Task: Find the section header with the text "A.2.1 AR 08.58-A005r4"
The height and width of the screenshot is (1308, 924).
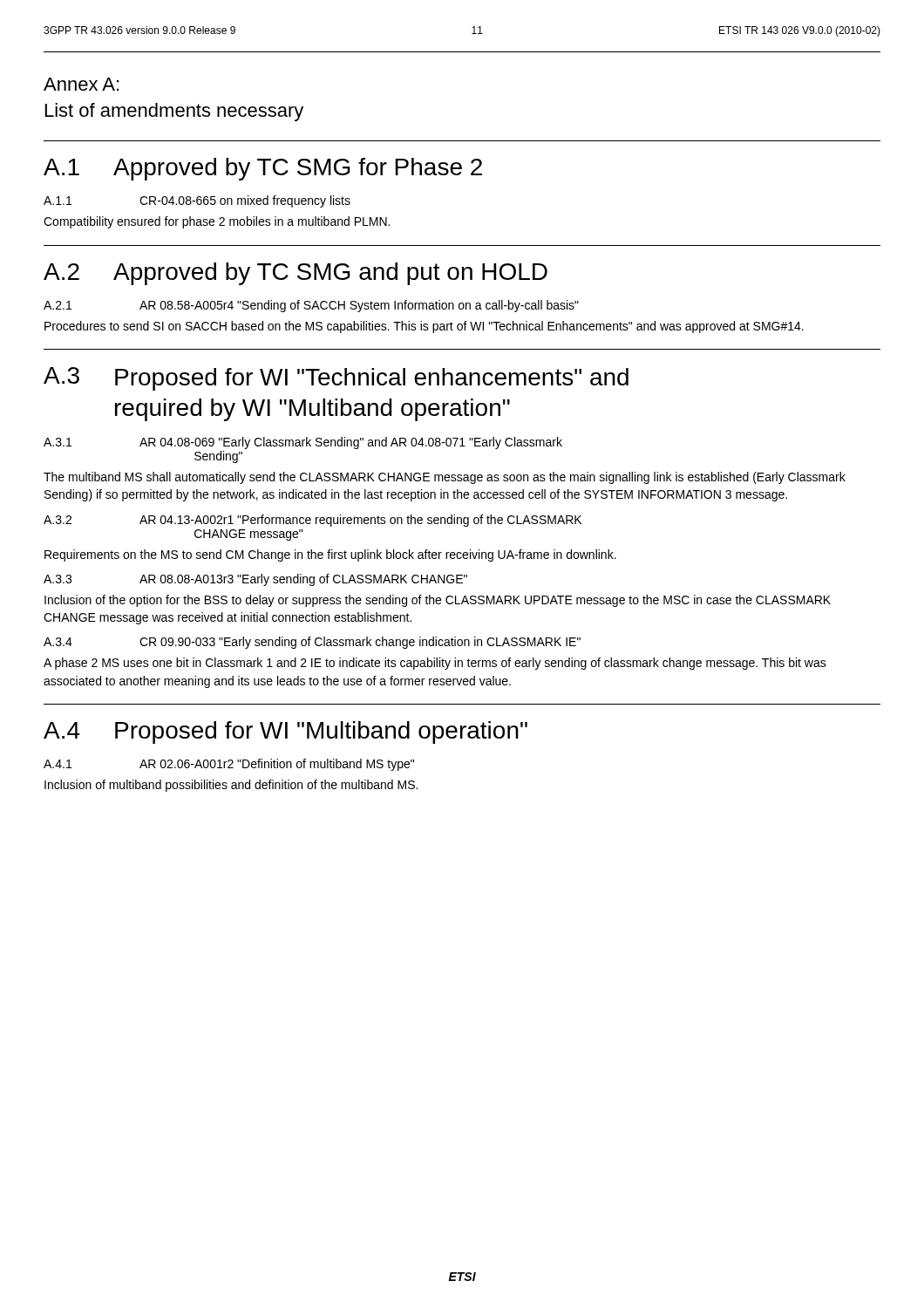Action: pyautogui.click(x=462, y=305)
